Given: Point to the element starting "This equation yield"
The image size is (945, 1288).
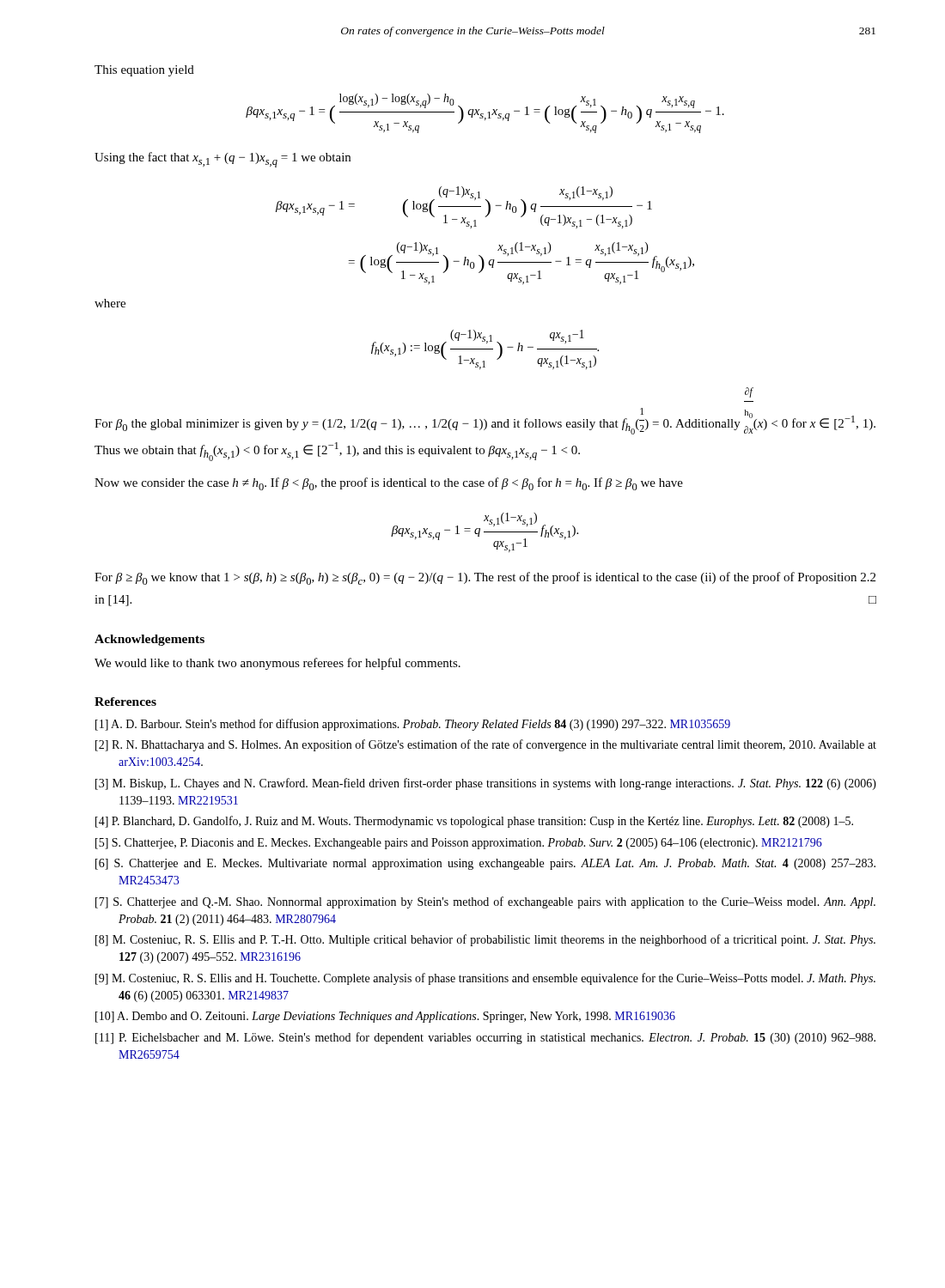Looking at the screenshot, I should (x=144, y=70).
